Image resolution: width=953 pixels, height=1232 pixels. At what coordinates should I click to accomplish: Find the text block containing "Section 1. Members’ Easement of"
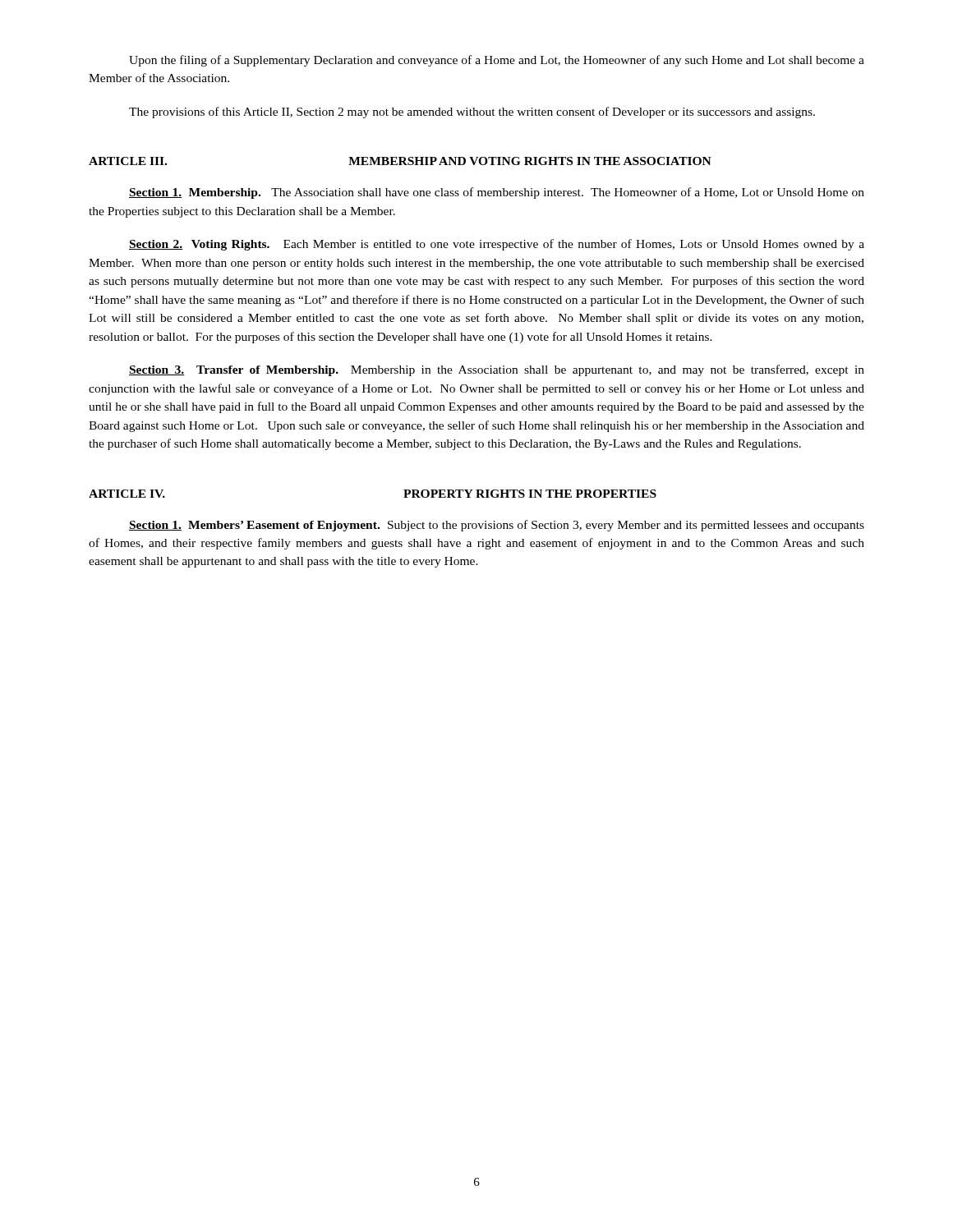(x=476, y=543)
